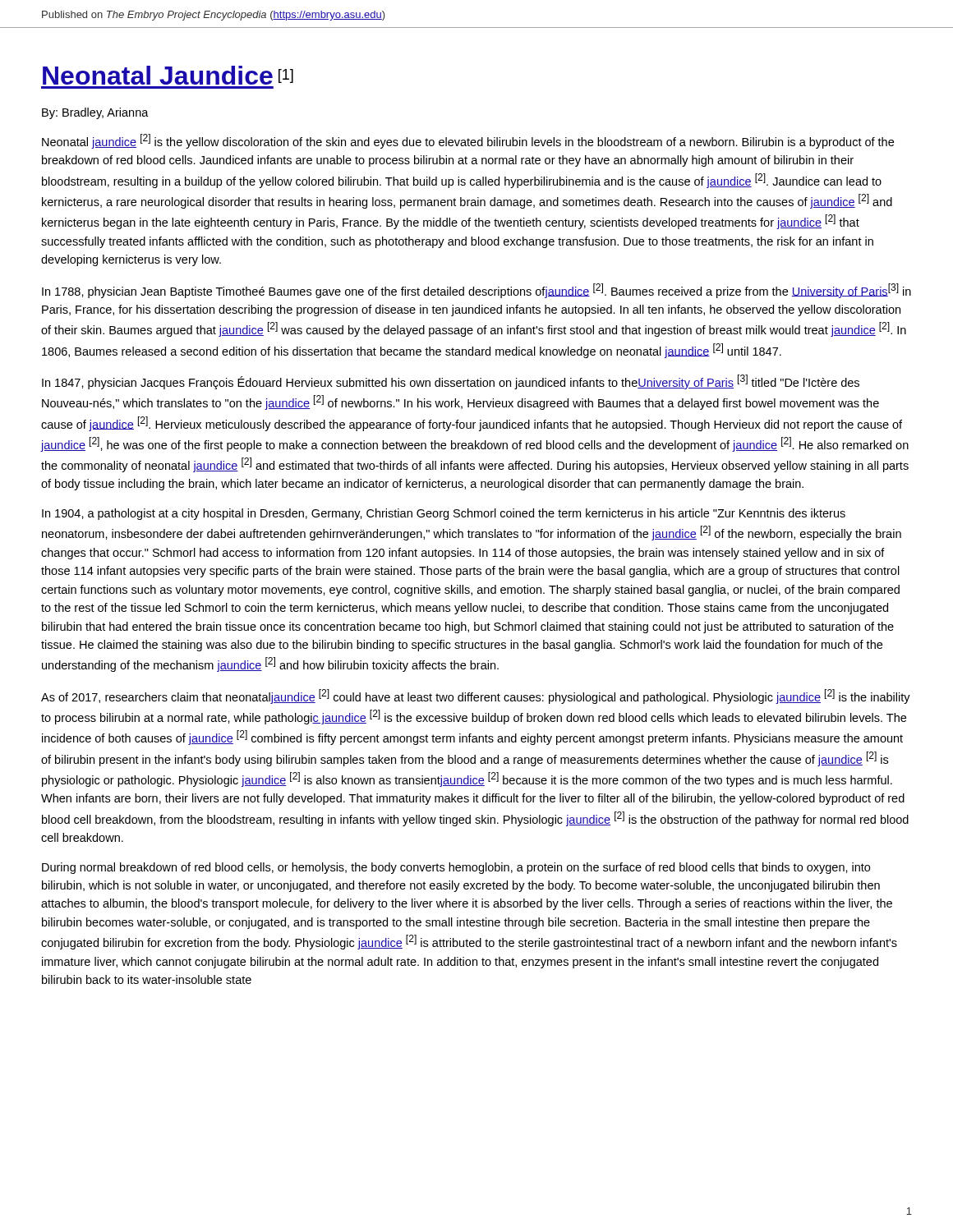Find the text block containing "In 1904, a pathologist"
This screenshot has width=953, height=1232.
pos(471,589)
